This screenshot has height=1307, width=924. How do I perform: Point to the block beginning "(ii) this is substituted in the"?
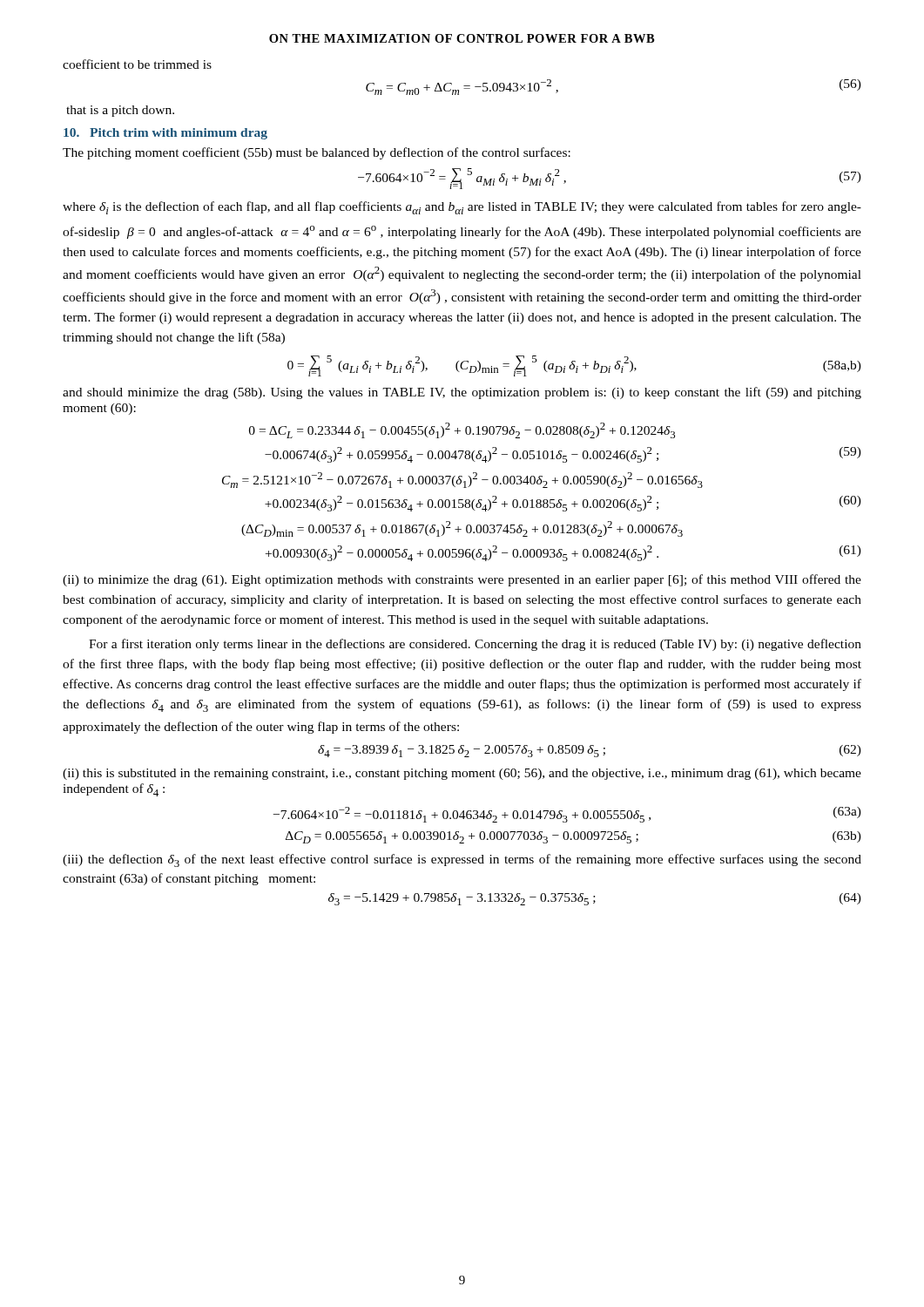(x=462, y=782)
